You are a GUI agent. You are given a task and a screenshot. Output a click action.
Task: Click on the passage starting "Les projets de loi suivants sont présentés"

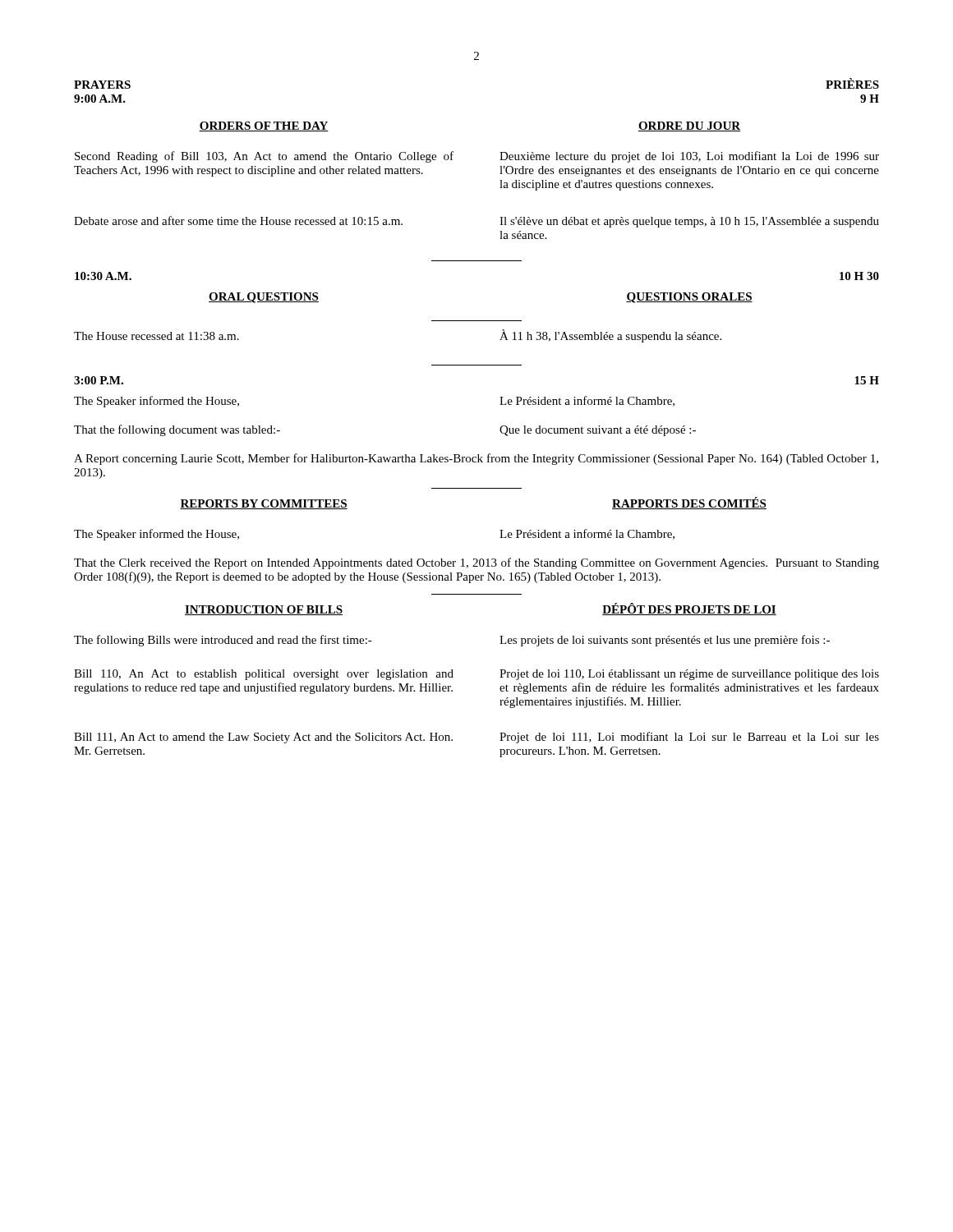point(665,640)
